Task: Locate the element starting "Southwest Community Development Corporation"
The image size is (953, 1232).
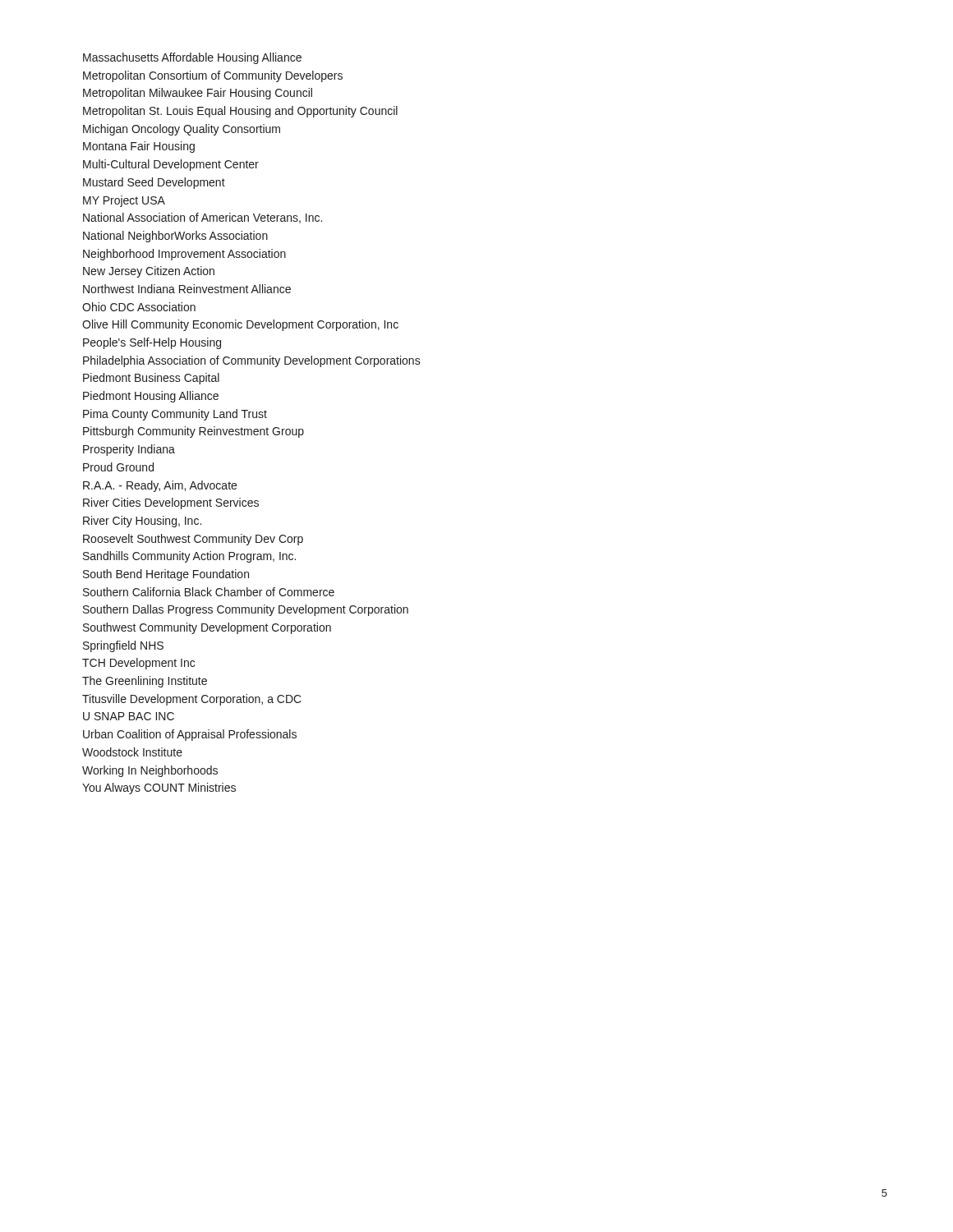Action: tap(207, 628)
